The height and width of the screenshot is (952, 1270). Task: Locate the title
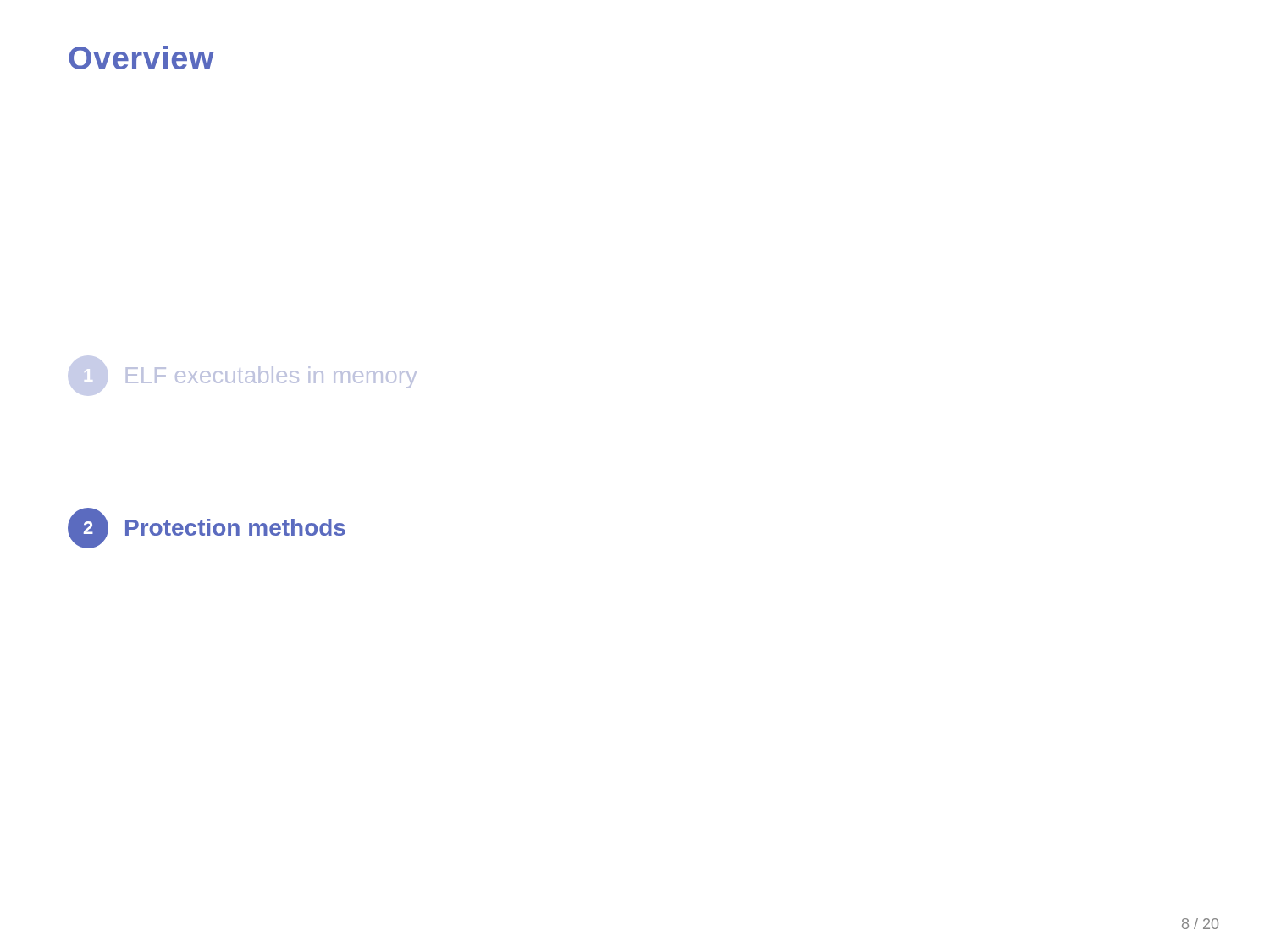[x=141, y=58]
